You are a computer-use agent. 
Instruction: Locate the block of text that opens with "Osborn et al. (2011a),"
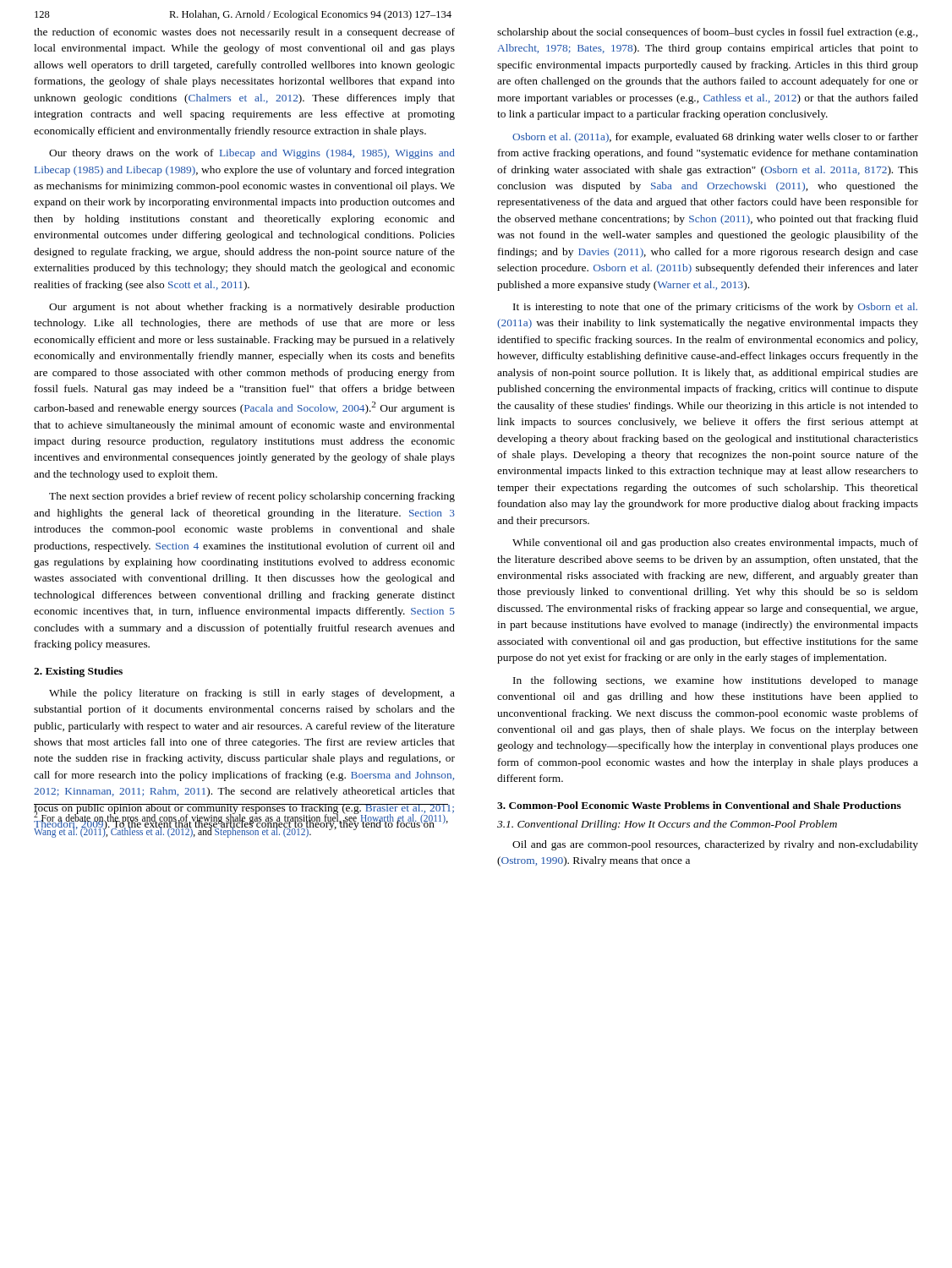coord(708,210)
